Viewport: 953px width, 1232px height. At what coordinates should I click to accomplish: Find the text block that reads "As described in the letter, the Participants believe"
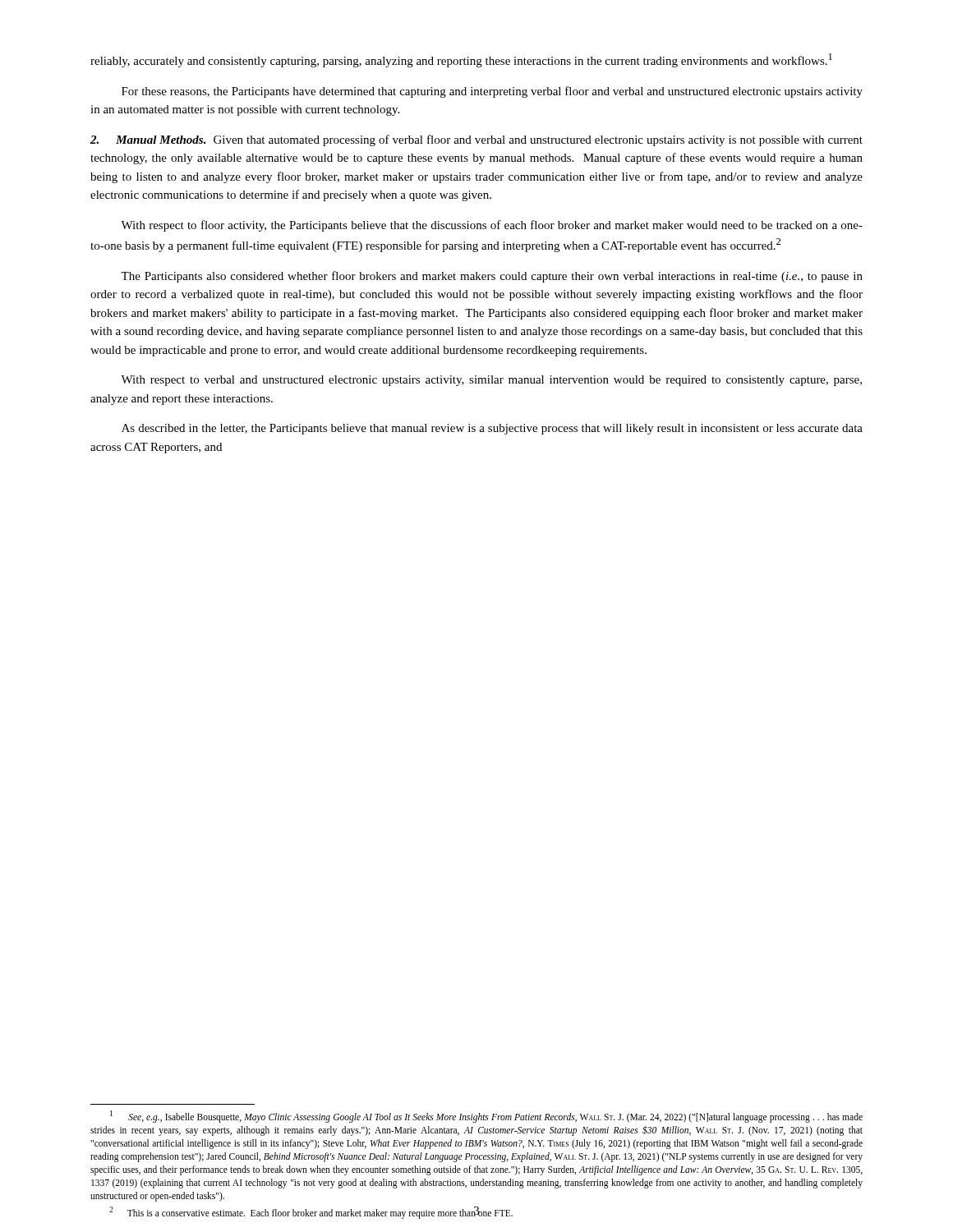[476, 437]
